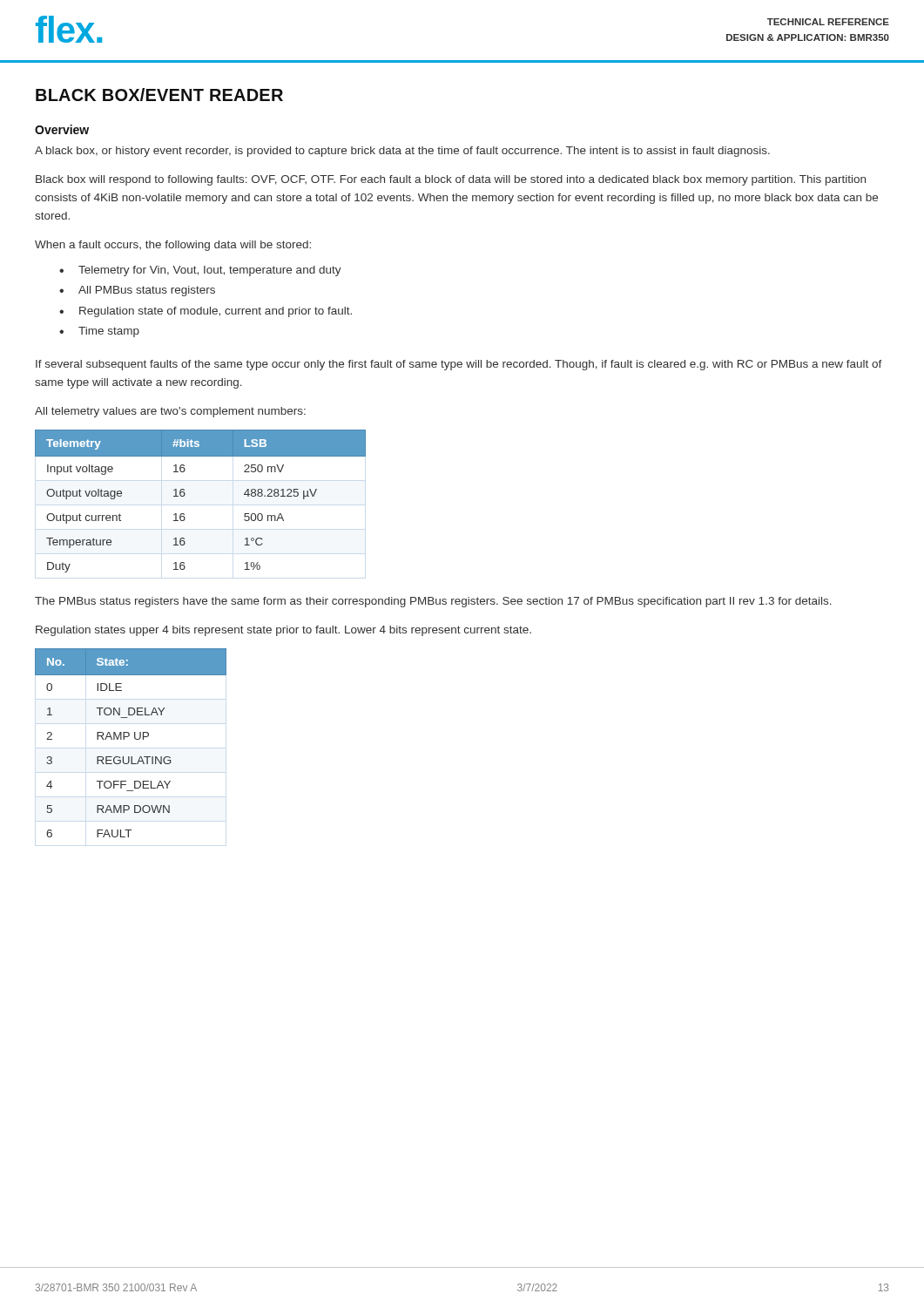Viewport: 924px width, 1307px height.
Task: Select the region starting "When a fault occurs, the following data"
Action: (173, 244)
